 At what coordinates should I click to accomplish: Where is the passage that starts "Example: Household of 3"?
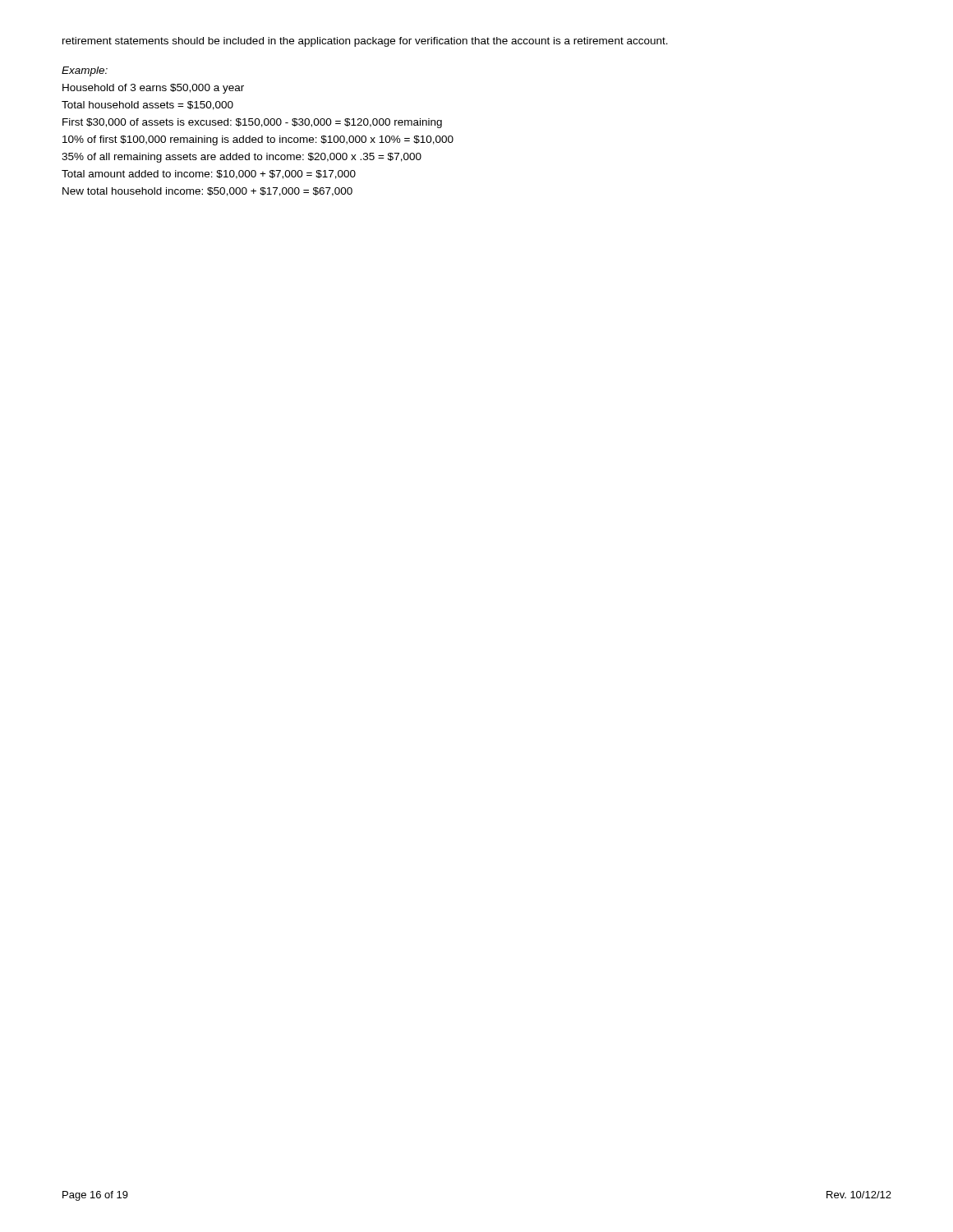point(85,71)
